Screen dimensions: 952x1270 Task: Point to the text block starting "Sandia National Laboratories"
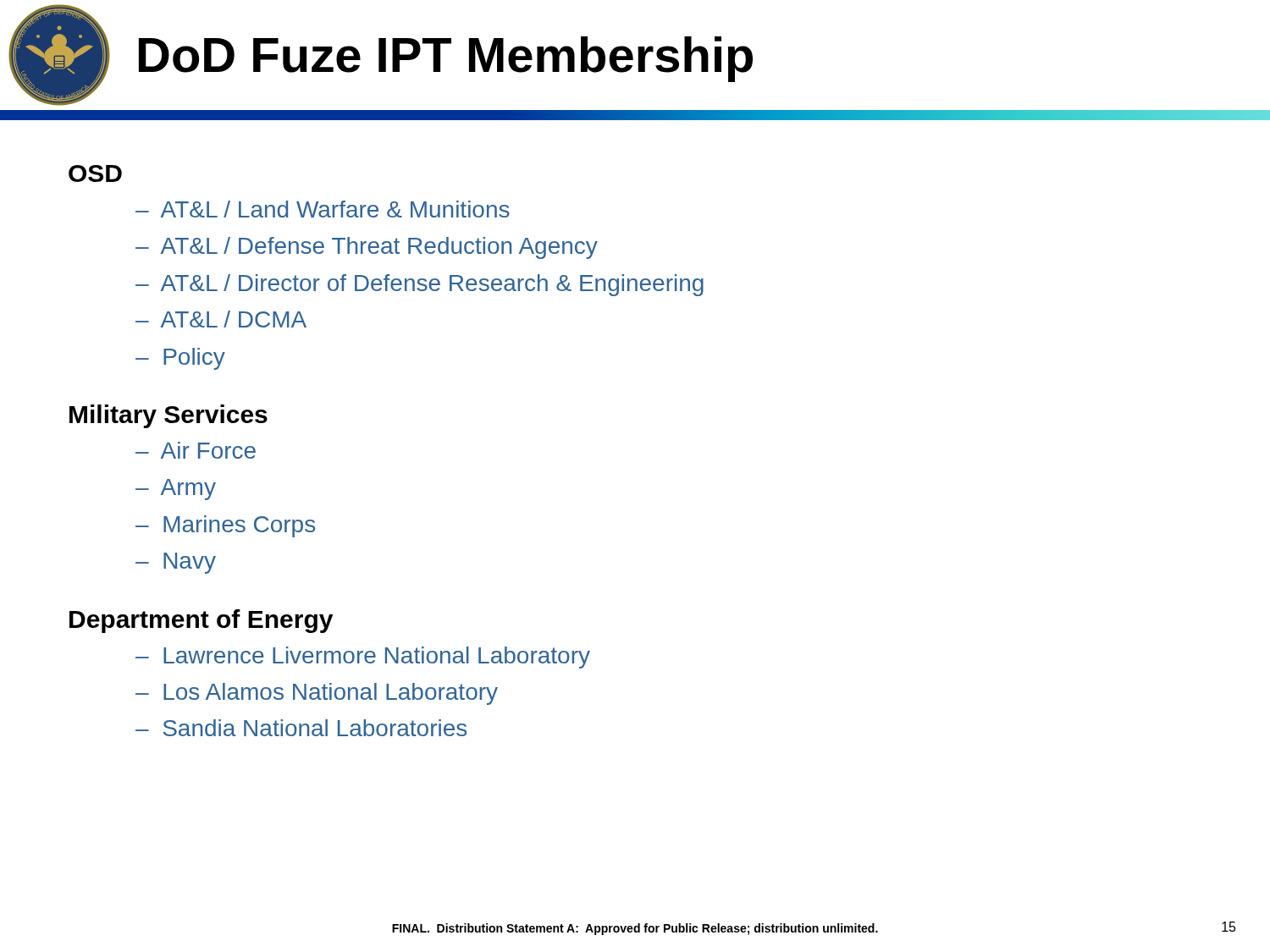coord(315,728)
